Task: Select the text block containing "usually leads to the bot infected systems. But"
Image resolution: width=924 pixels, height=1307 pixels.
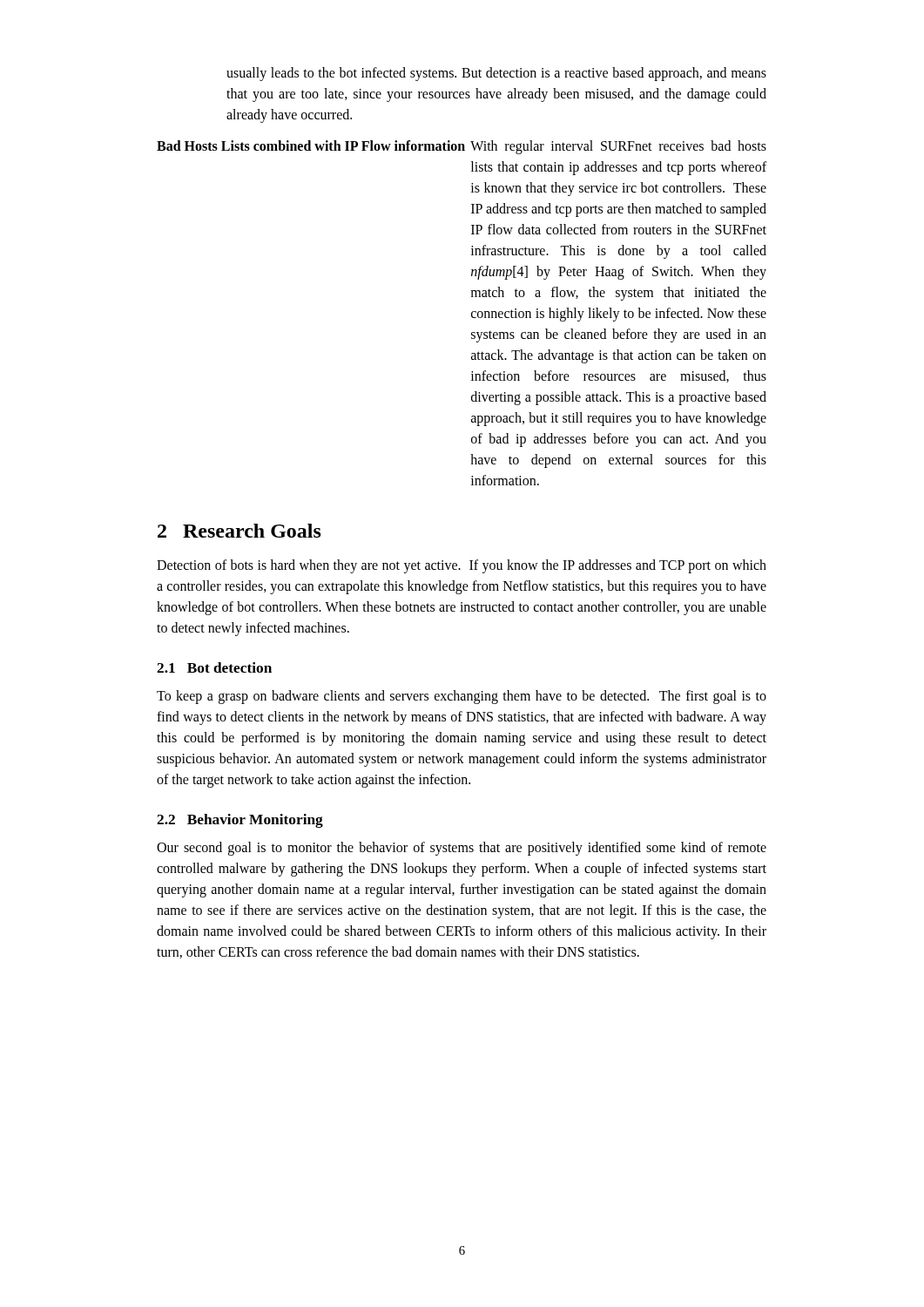Action: point(496,94)
